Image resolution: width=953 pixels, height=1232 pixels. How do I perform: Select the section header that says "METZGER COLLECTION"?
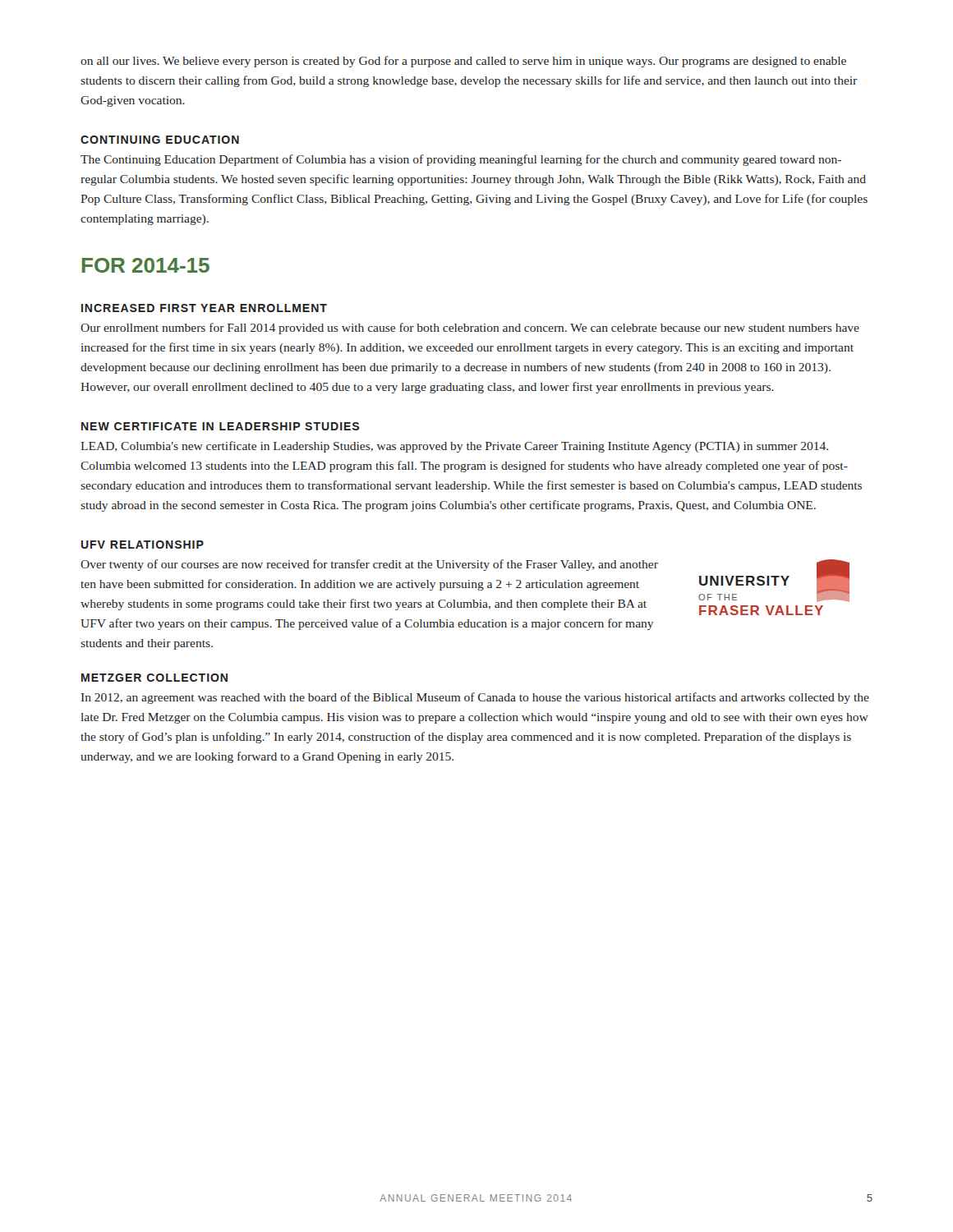click(155, 678)
